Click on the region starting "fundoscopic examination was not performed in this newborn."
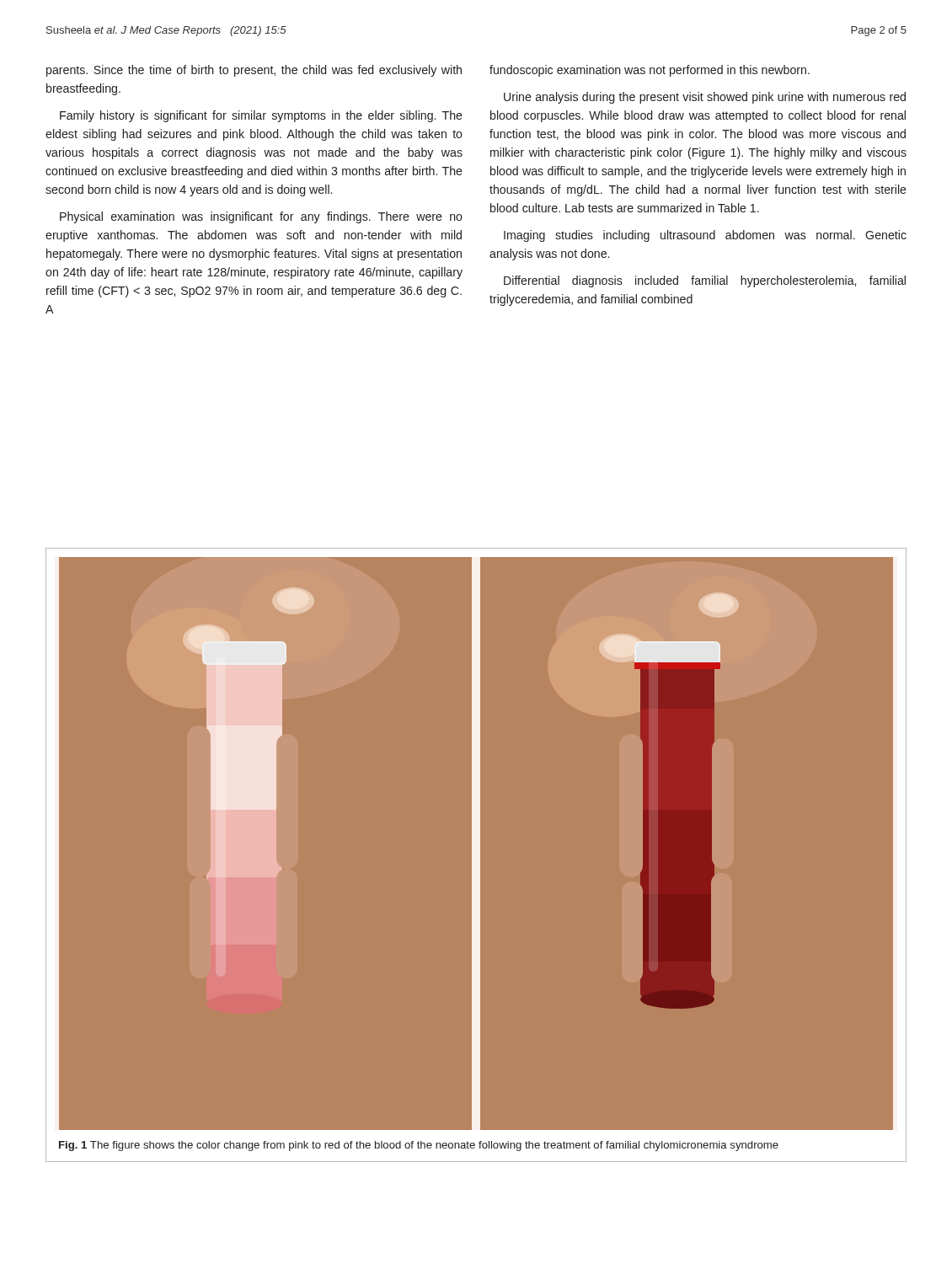This screenshot has width=952, height=1264. 698,185
